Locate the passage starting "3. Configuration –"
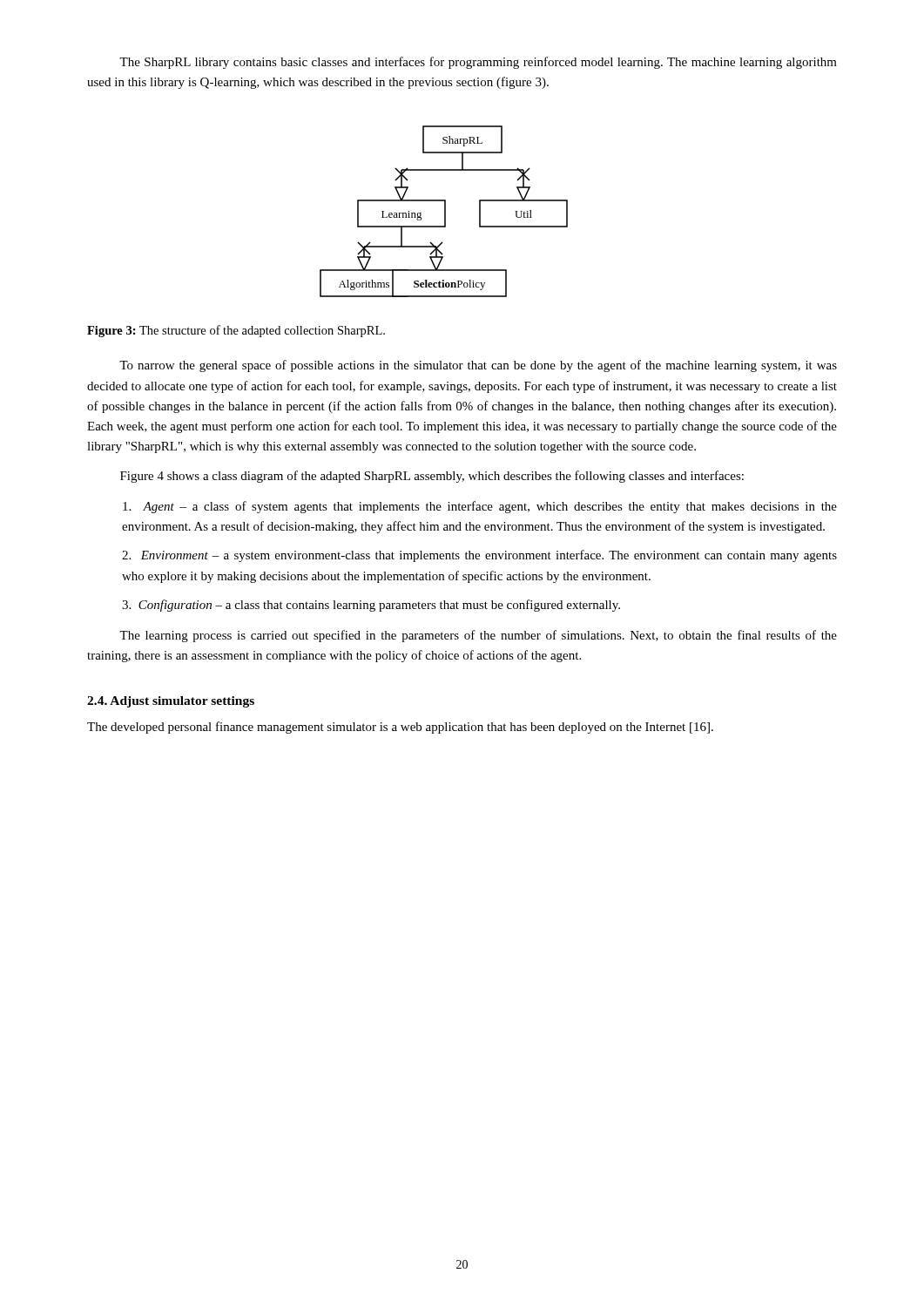The width and height of the screenshot is (924, 1307). [x=371, y=604]
